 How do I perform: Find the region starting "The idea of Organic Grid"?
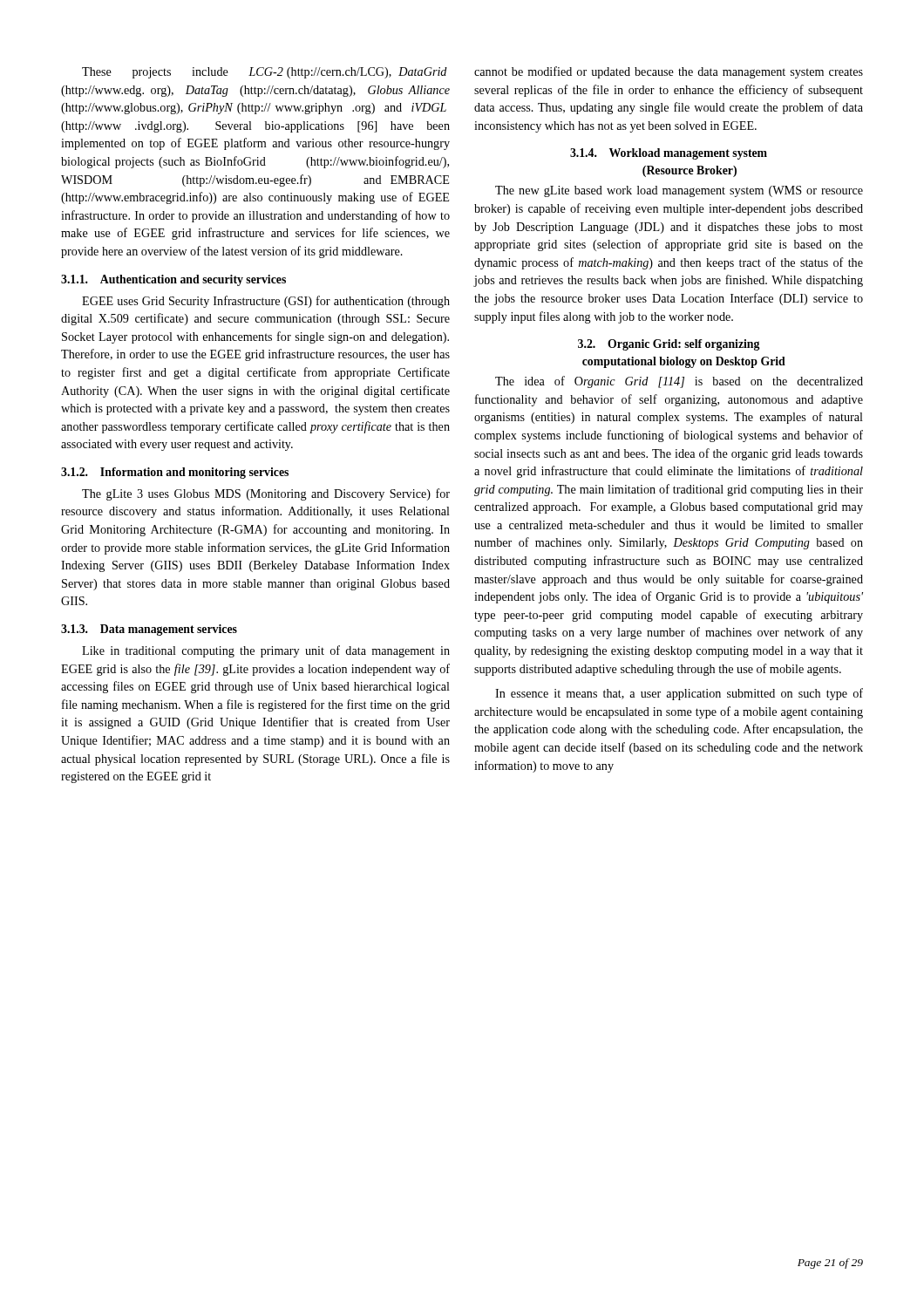tap(669, 525)
